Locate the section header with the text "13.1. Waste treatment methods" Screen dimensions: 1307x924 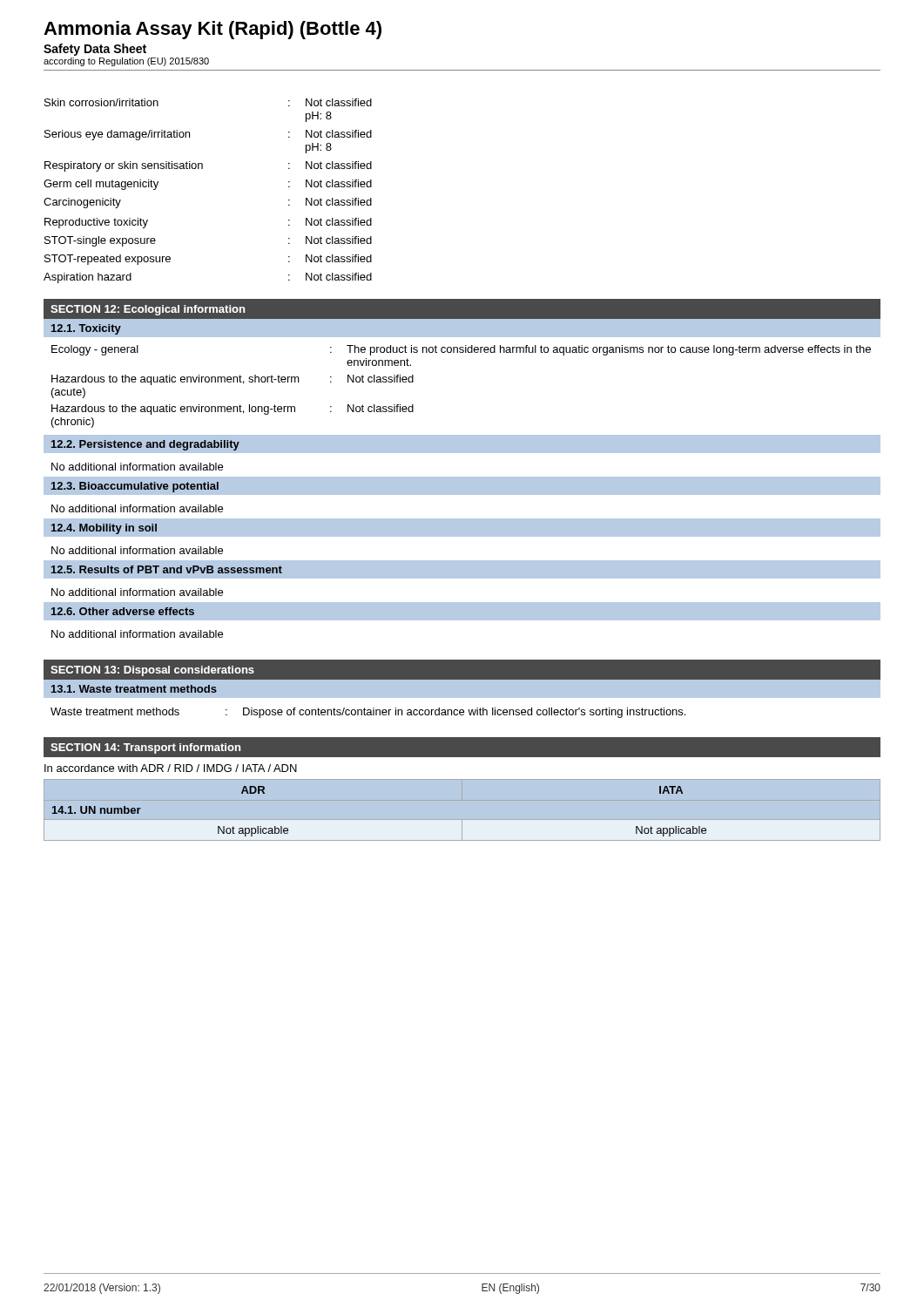click(462, 689)
